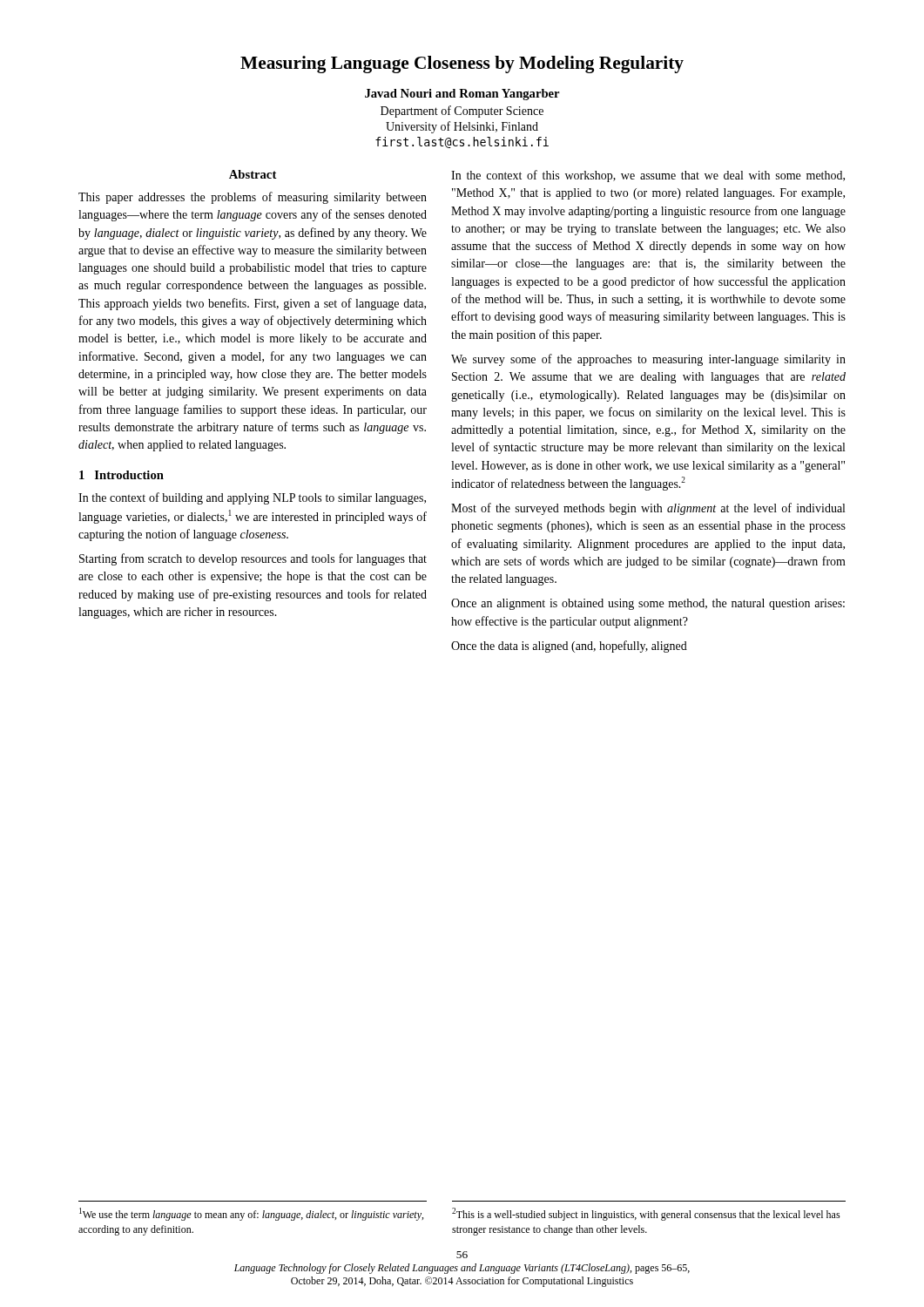Click on the footnote containing "1We use the term language"
The width and height of the screenshot is (924, 1307).
pos(251,1221)
